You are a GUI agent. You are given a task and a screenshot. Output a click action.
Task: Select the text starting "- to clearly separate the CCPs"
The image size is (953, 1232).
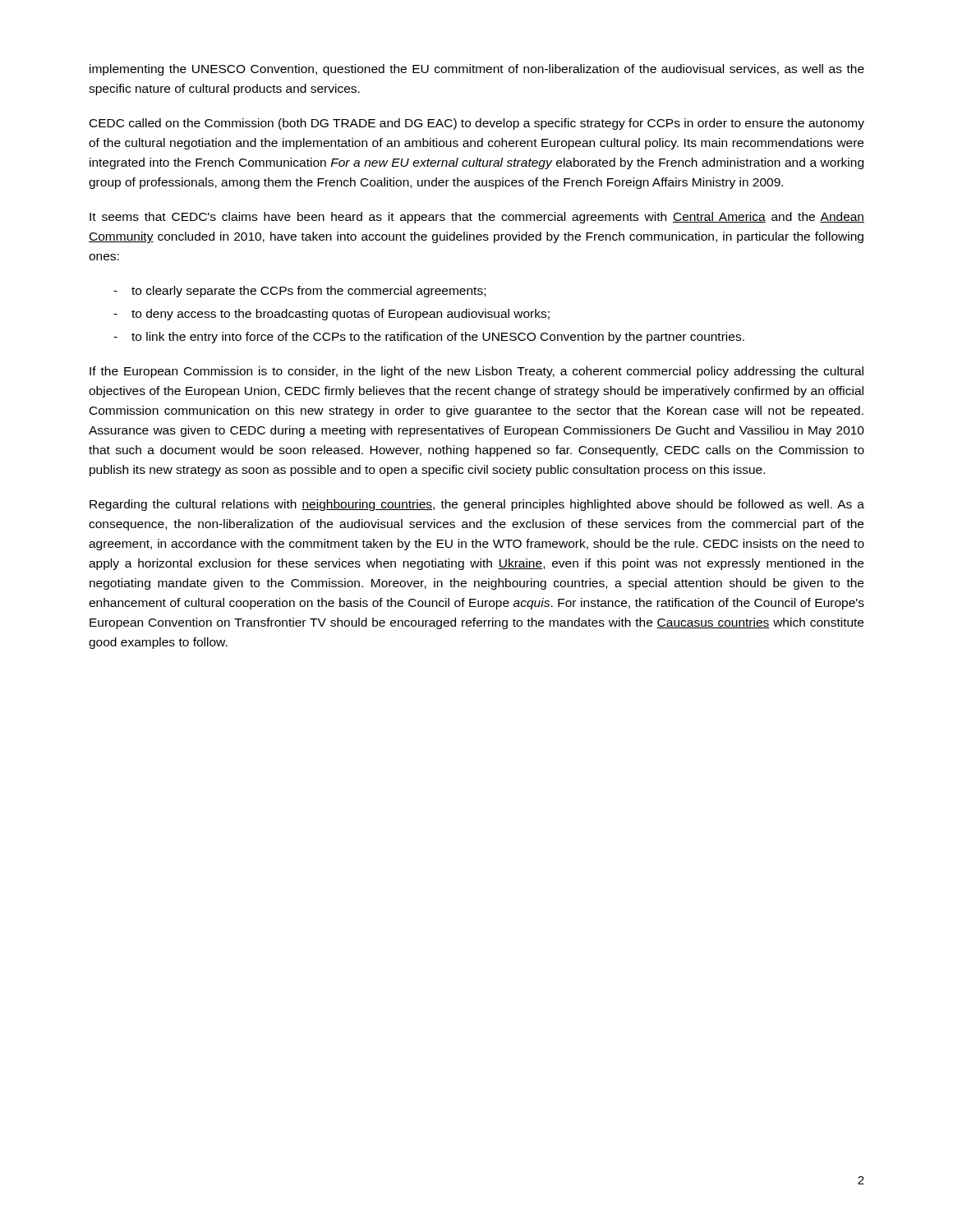[x=489, y=291]
